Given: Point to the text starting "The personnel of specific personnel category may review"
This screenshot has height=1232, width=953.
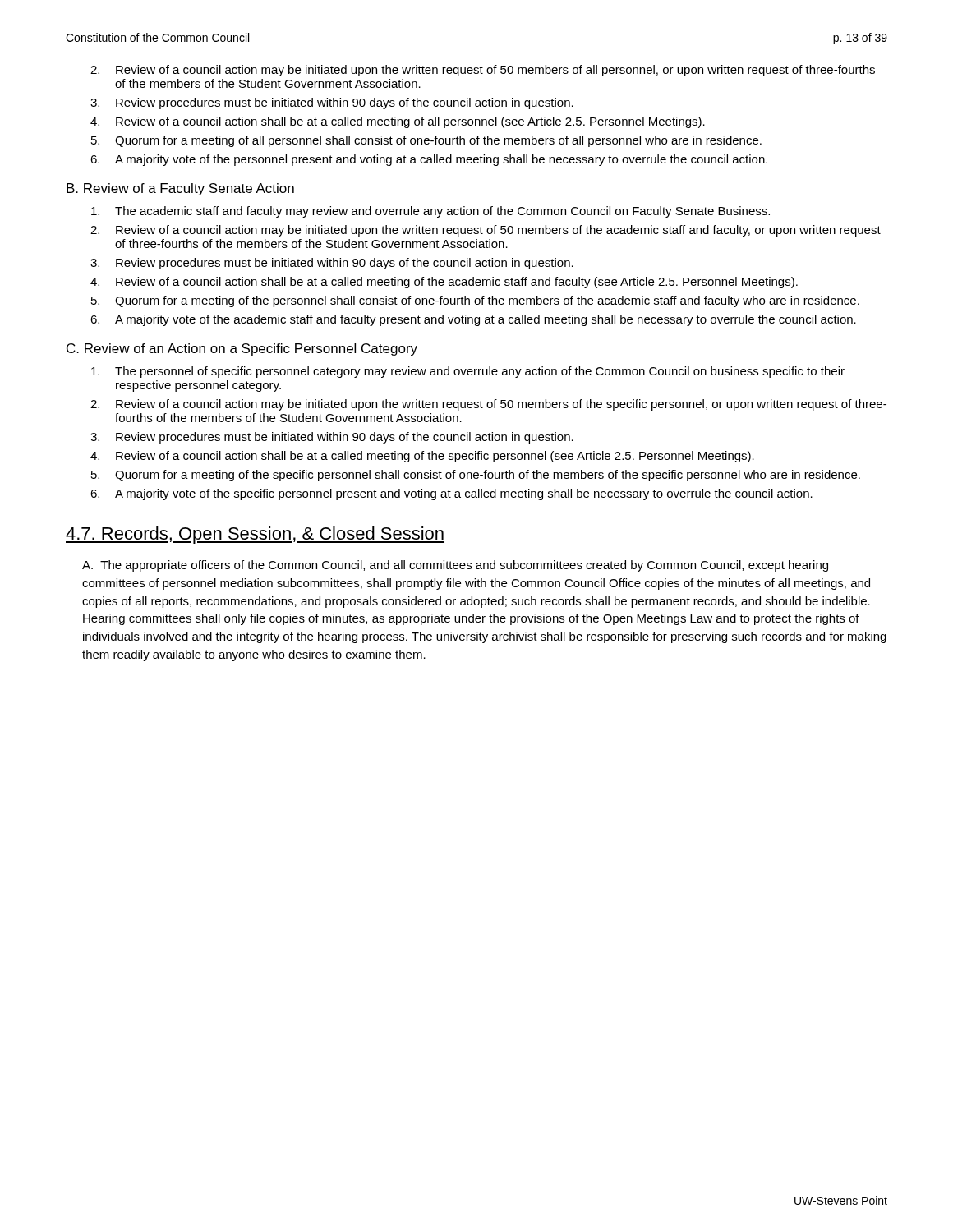Looking at the screenshot, I should pyautogui.click(x=489, y=378).
